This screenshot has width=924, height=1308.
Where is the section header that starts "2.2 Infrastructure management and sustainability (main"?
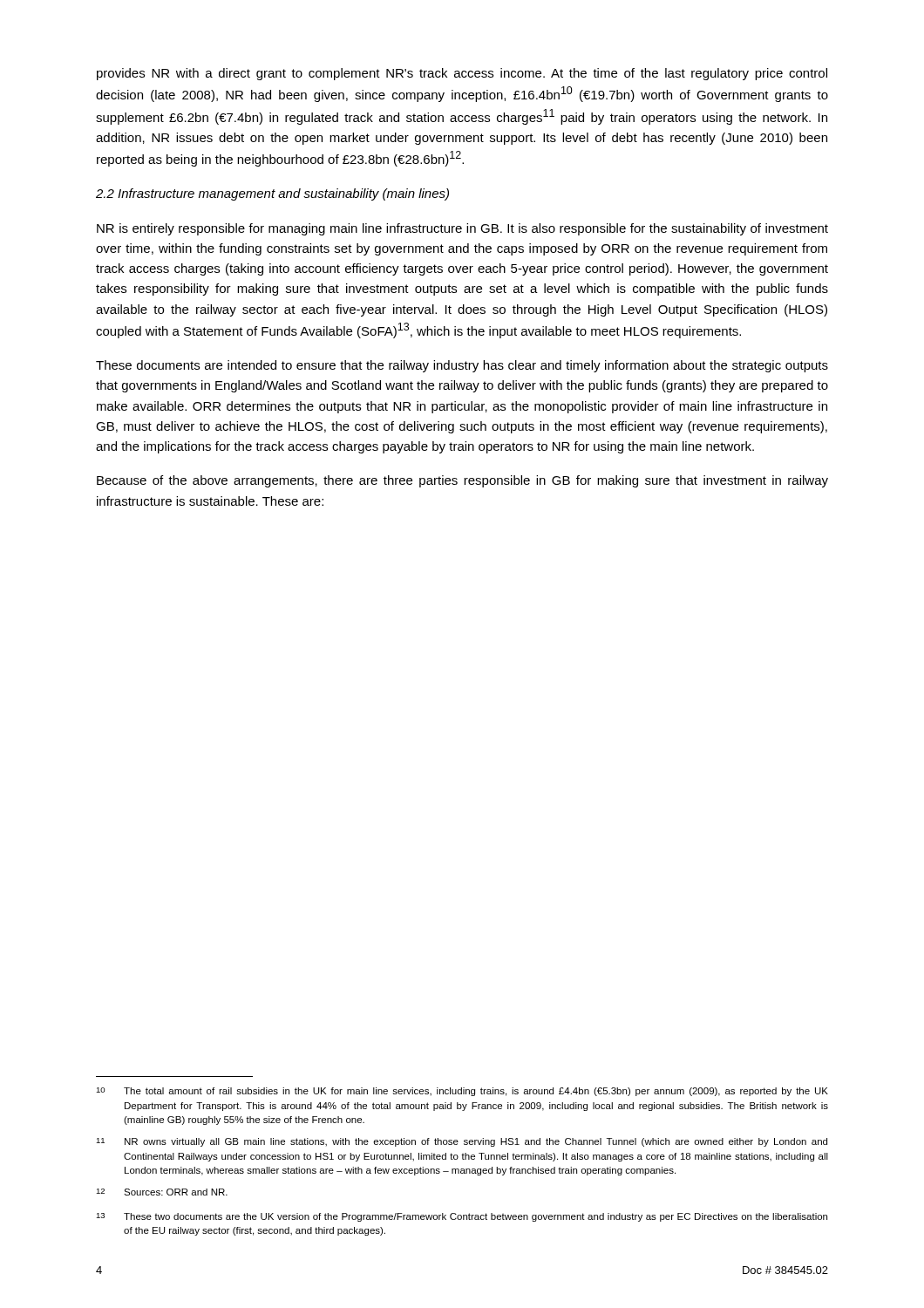point(272,194)
